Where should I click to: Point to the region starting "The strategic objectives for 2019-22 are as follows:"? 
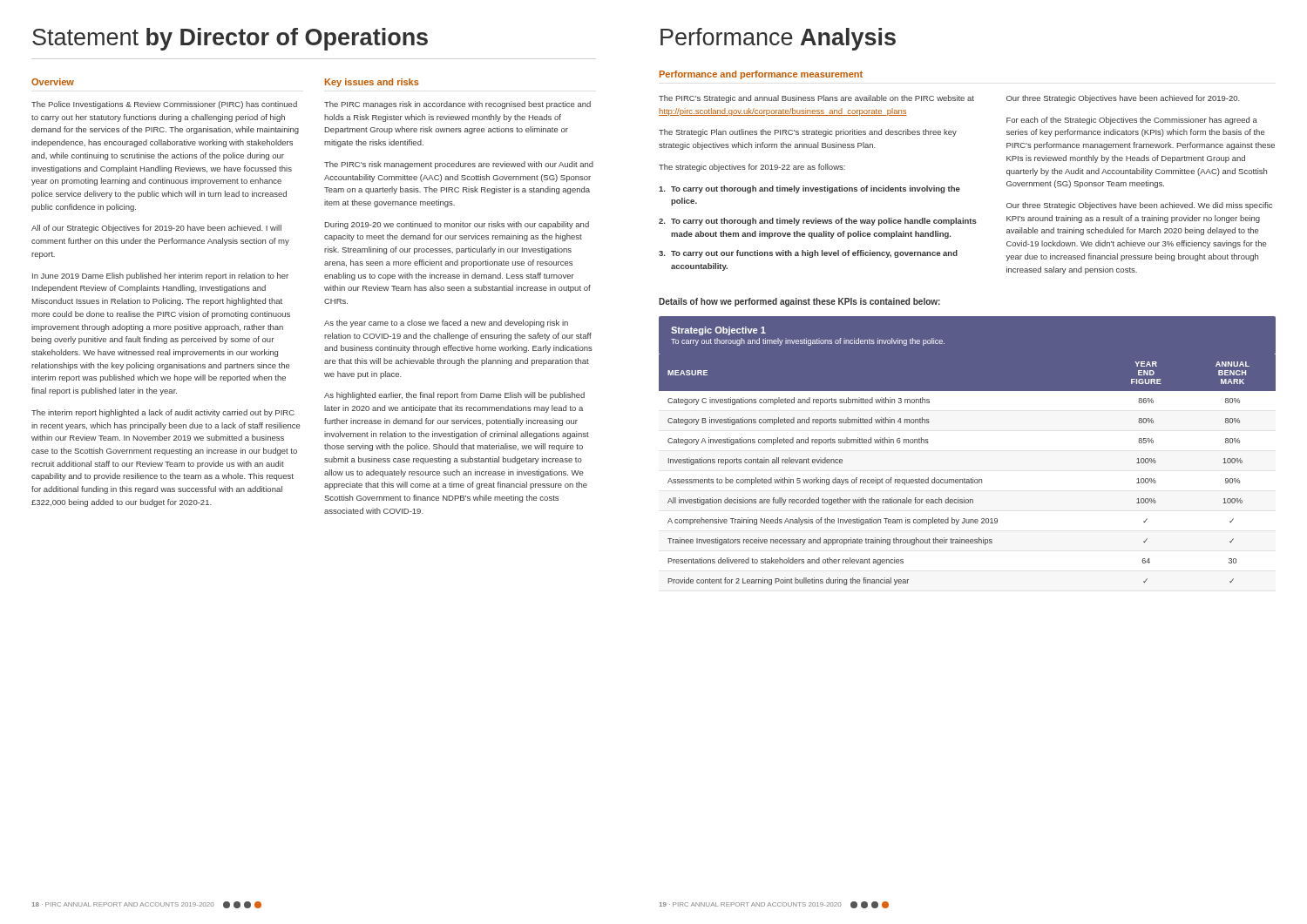(752, 167)
